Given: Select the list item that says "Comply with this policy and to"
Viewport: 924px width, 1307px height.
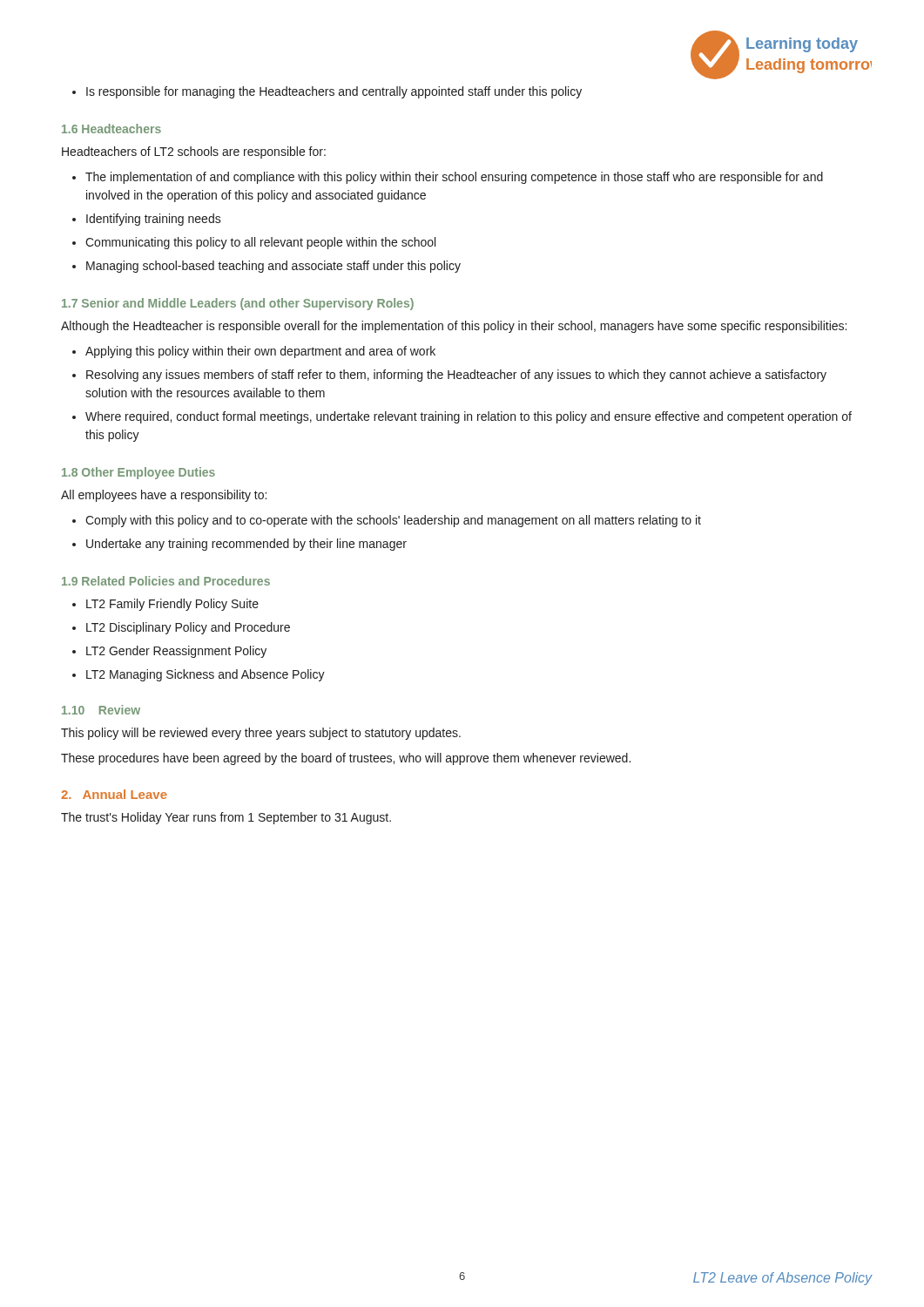Looking at the screenshot, I should click(x=393, y=520).
